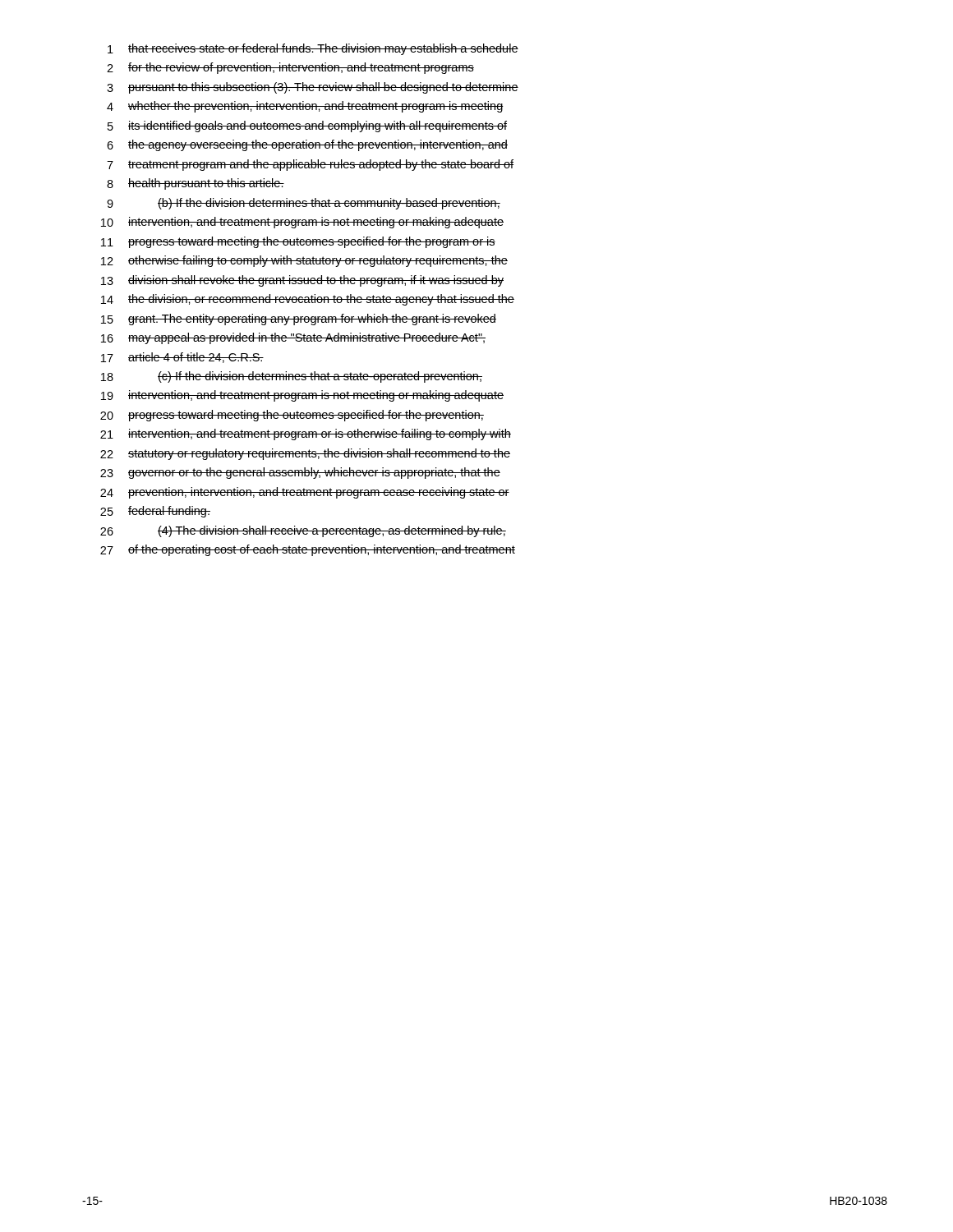
Task: Find the text starting "1 that receives state"
Action: pyautogui.click(x=485, y=49)
